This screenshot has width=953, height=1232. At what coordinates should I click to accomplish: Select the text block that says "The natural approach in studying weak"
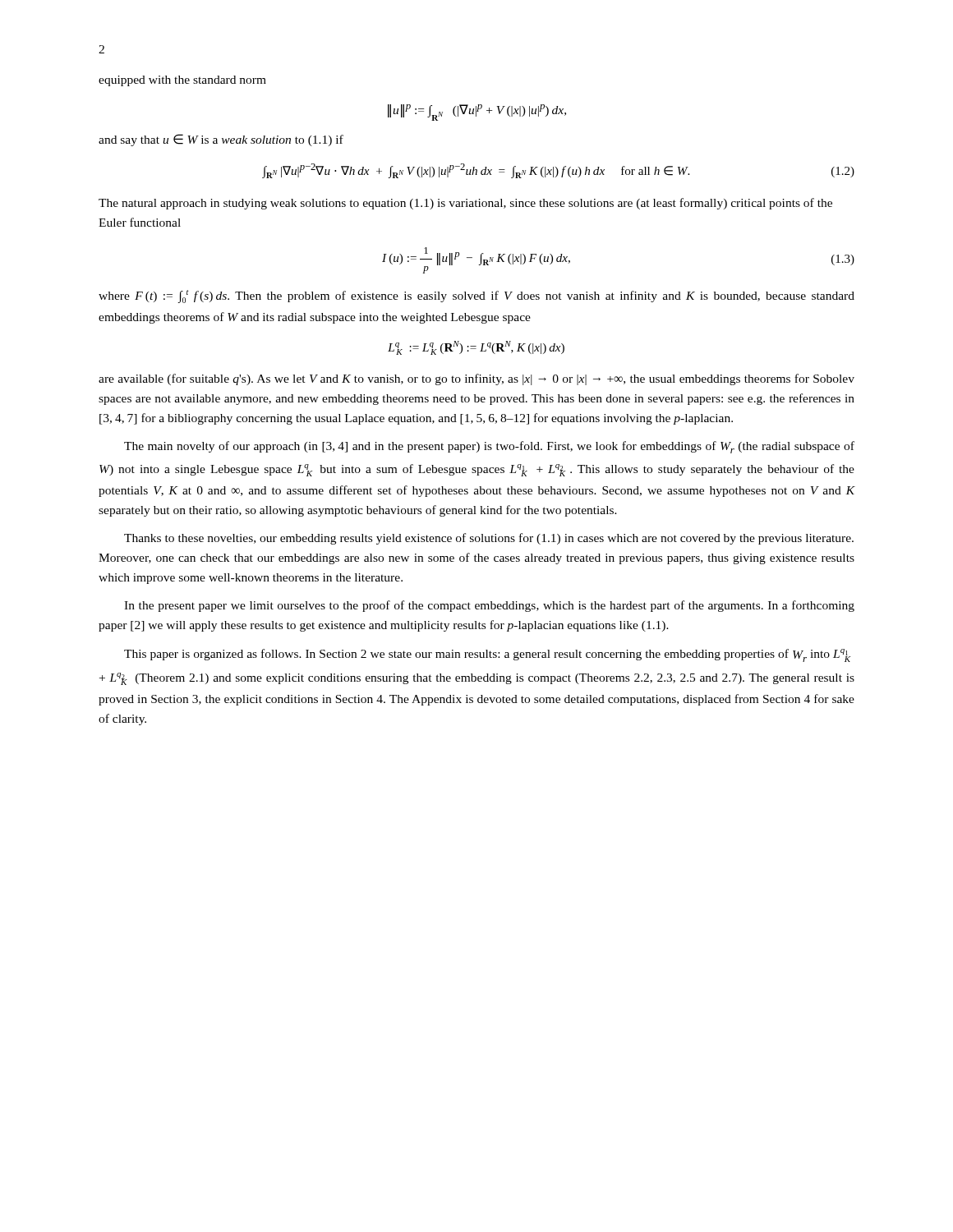point(466,212)
